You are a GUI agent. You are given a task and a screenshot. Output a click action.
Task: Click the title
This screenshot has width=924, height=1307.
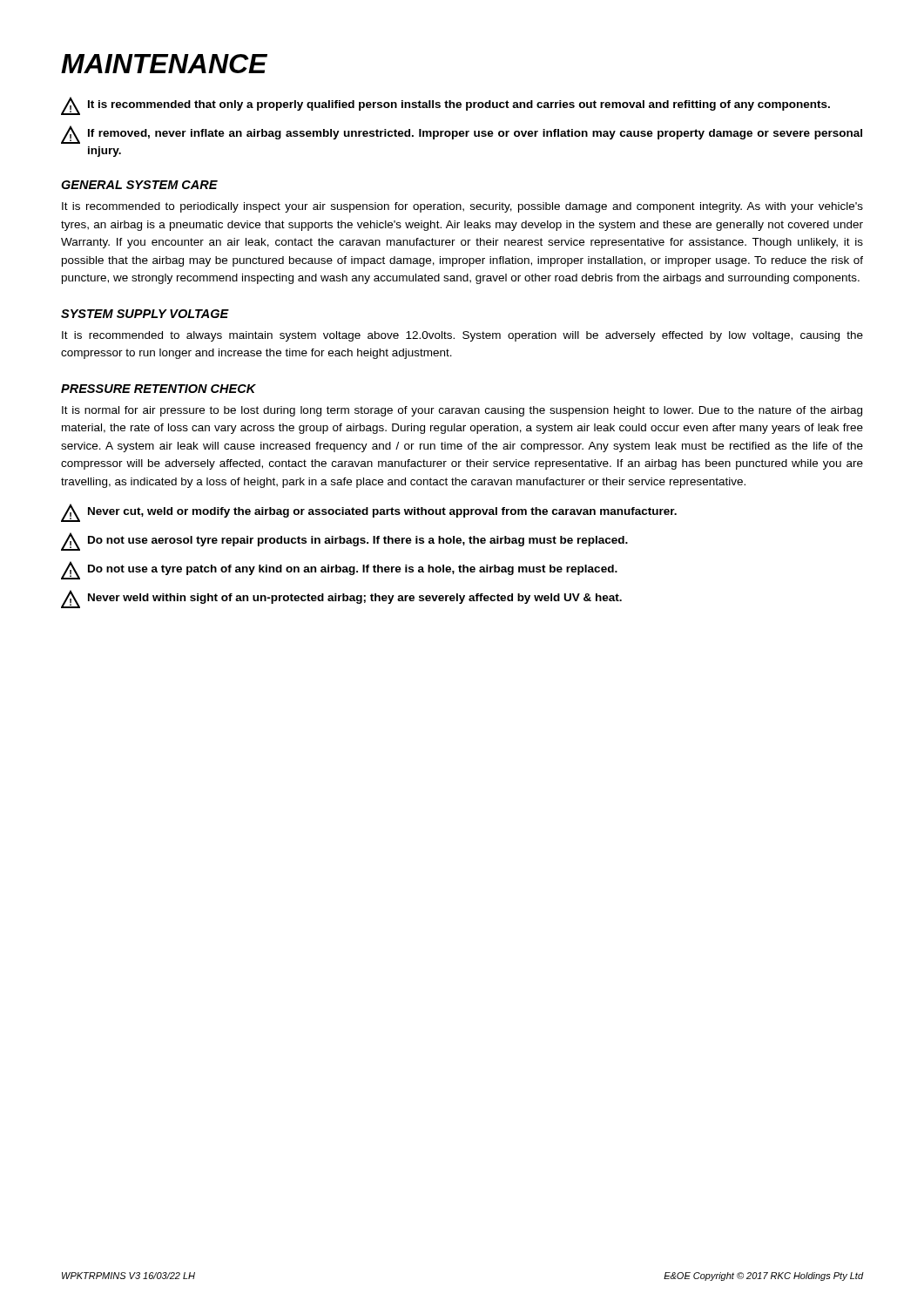[x=164, y=64]
